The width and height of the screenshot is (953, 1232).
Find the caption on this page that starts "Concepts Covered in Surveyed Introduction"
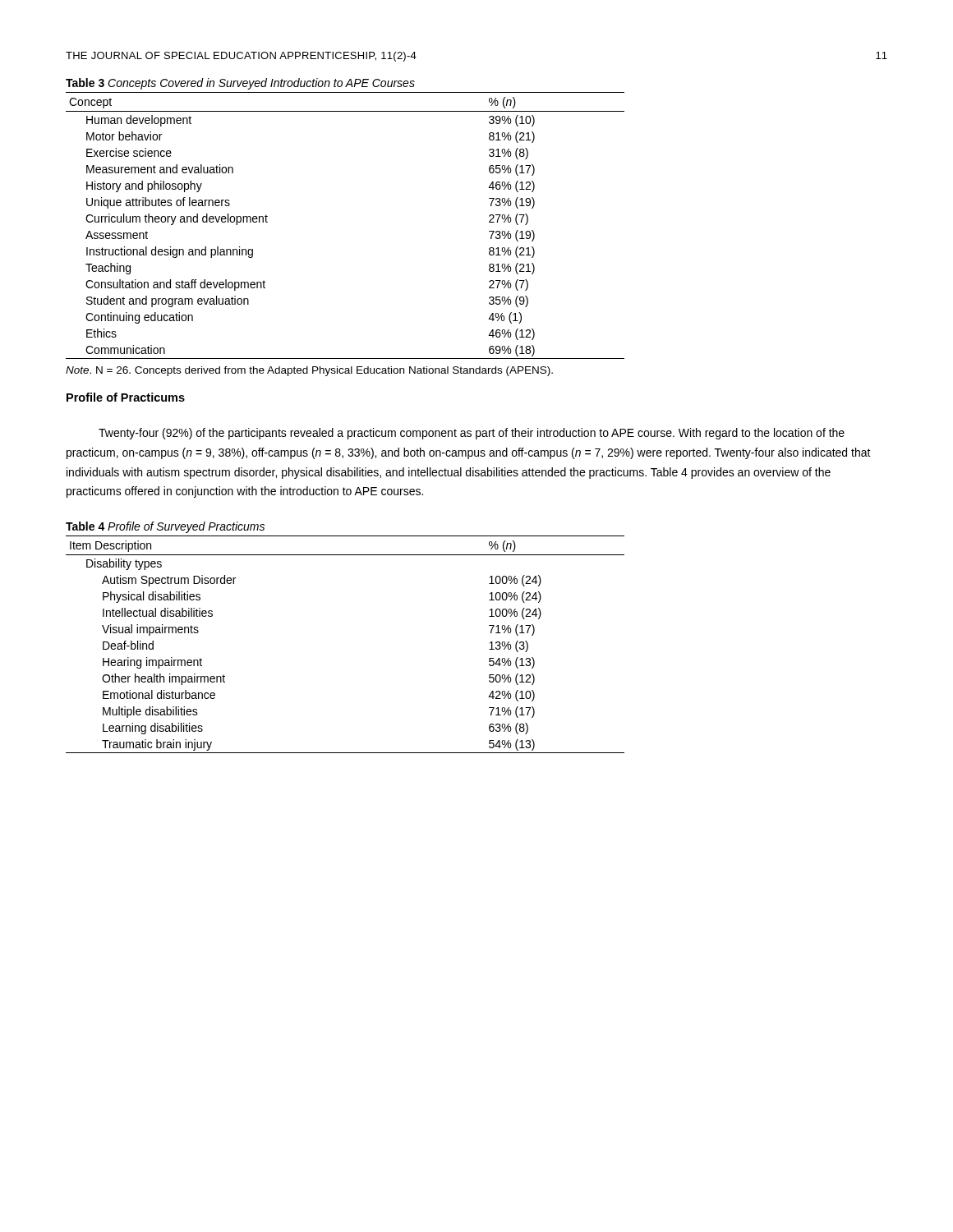click(x=261, y=83)
